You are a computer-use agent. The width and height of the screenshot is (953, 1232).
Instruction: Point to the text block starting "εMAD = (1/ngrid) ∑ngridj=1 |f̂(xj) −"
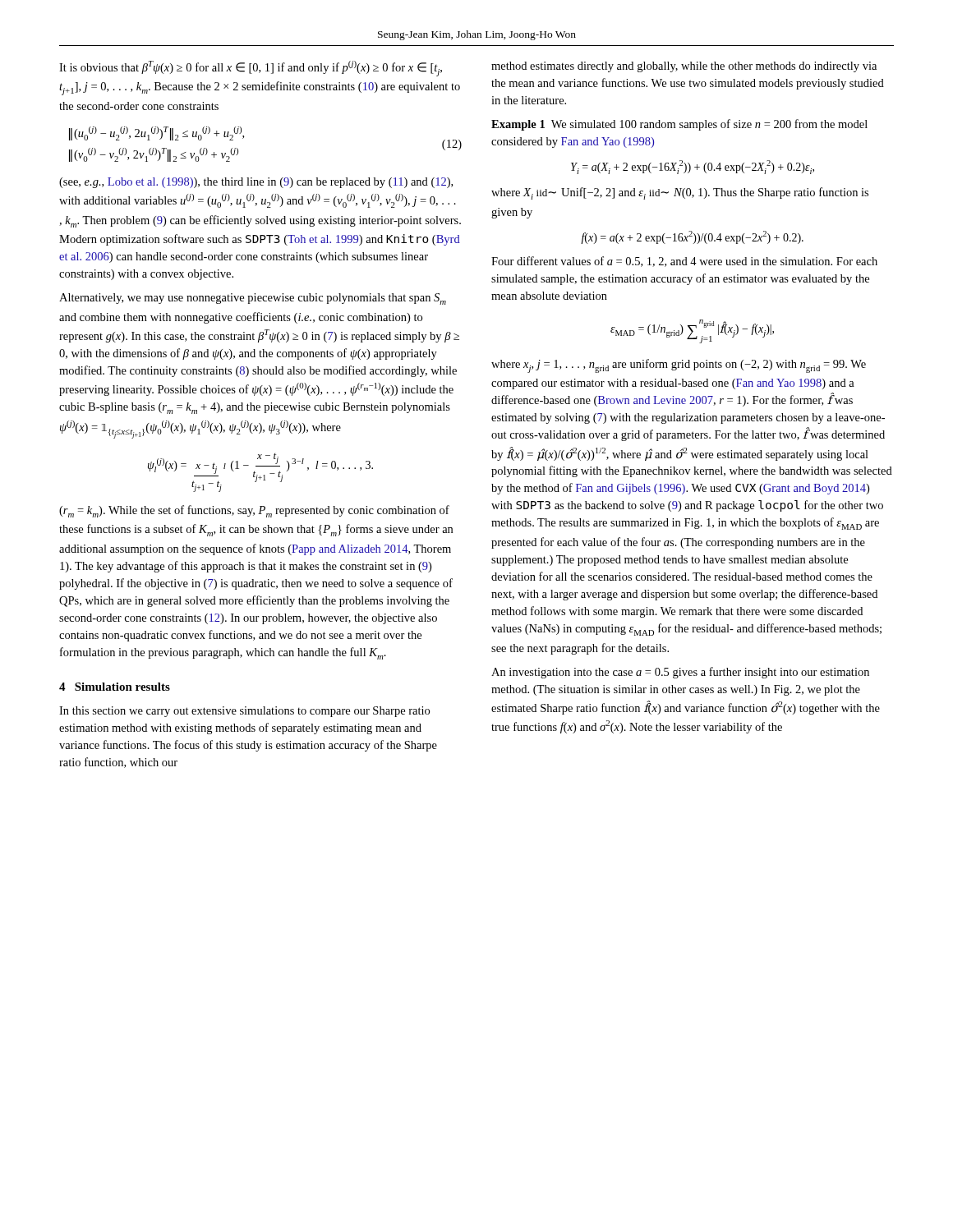click(x=693, y=330)
